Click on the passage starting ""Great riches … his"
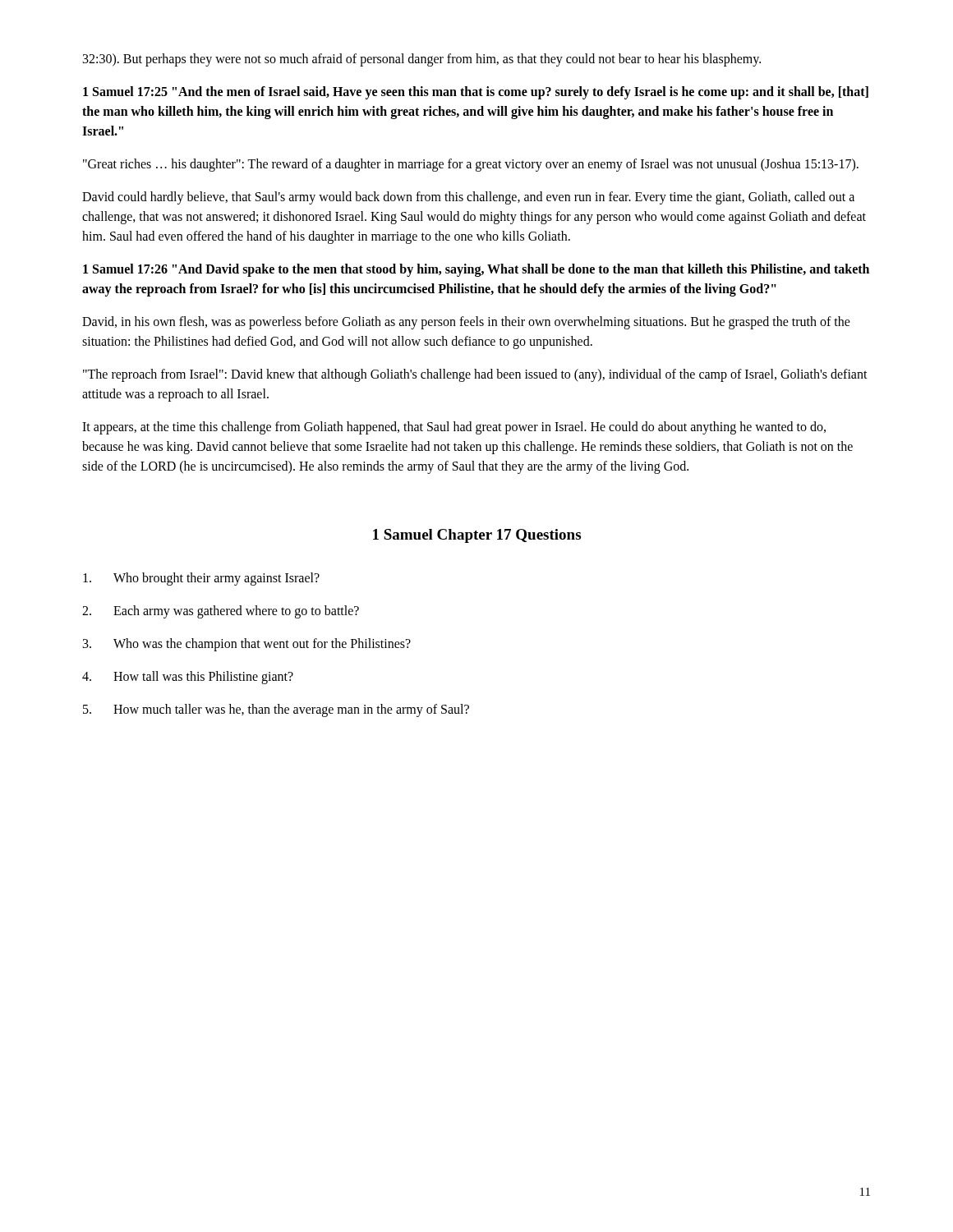 point(471,164)
